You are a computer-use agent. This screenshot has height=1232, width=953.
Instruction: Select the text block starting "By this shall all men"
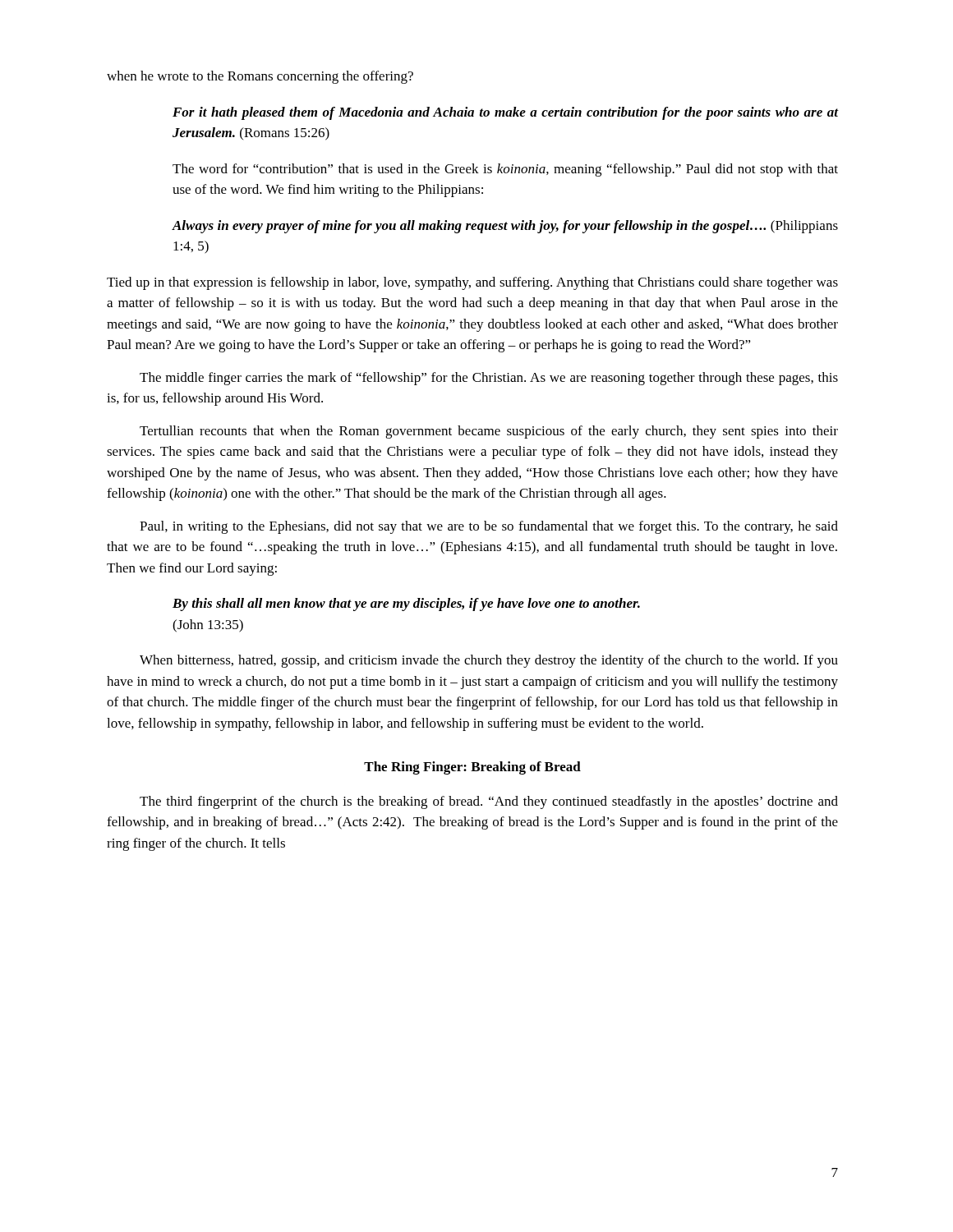pyautogui.click(x=505, y=614)
